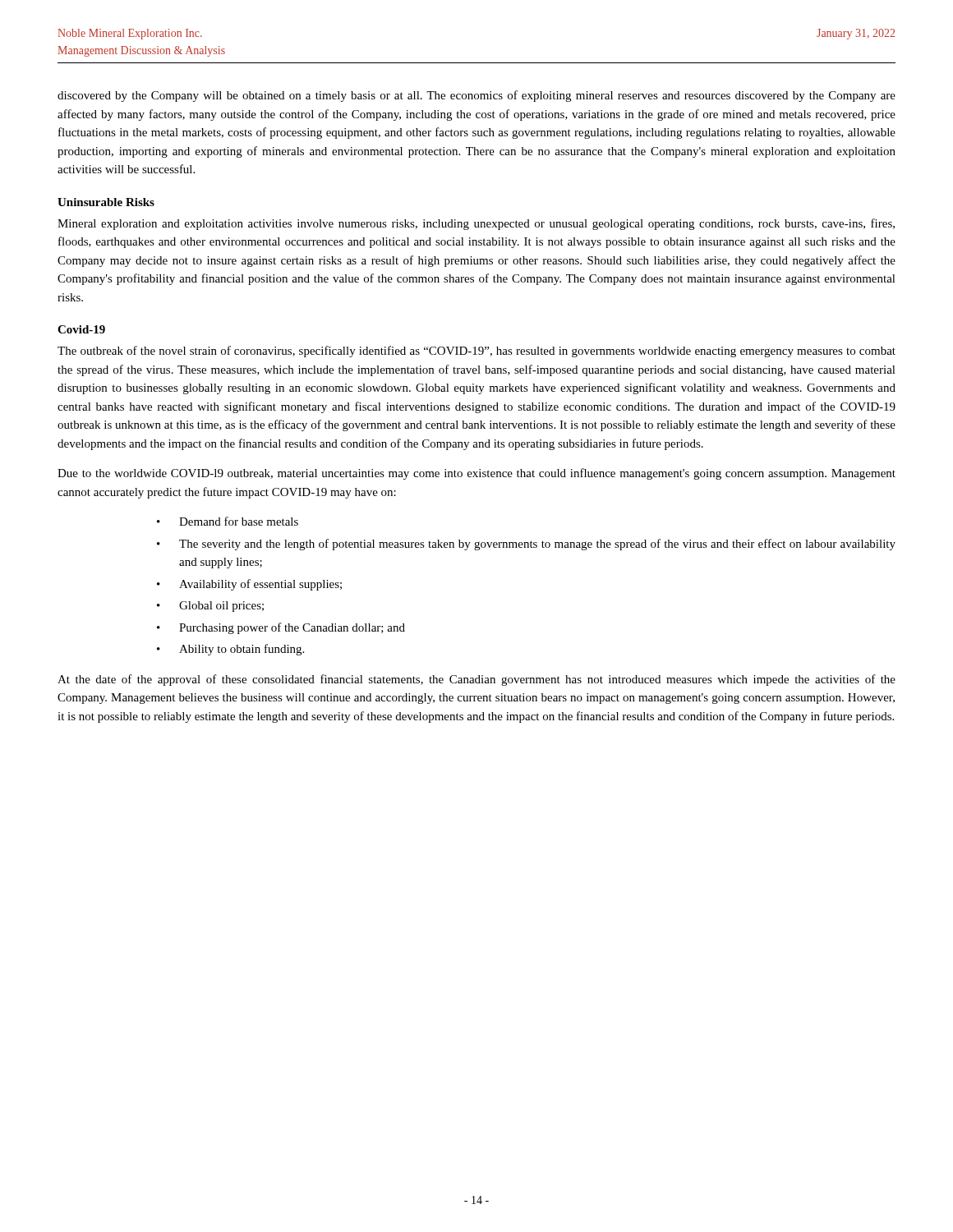The height and width of the screenshot is (1232, 953).
Task: Find the block starting "• Demand for base metals"
Action: [227, 522]
